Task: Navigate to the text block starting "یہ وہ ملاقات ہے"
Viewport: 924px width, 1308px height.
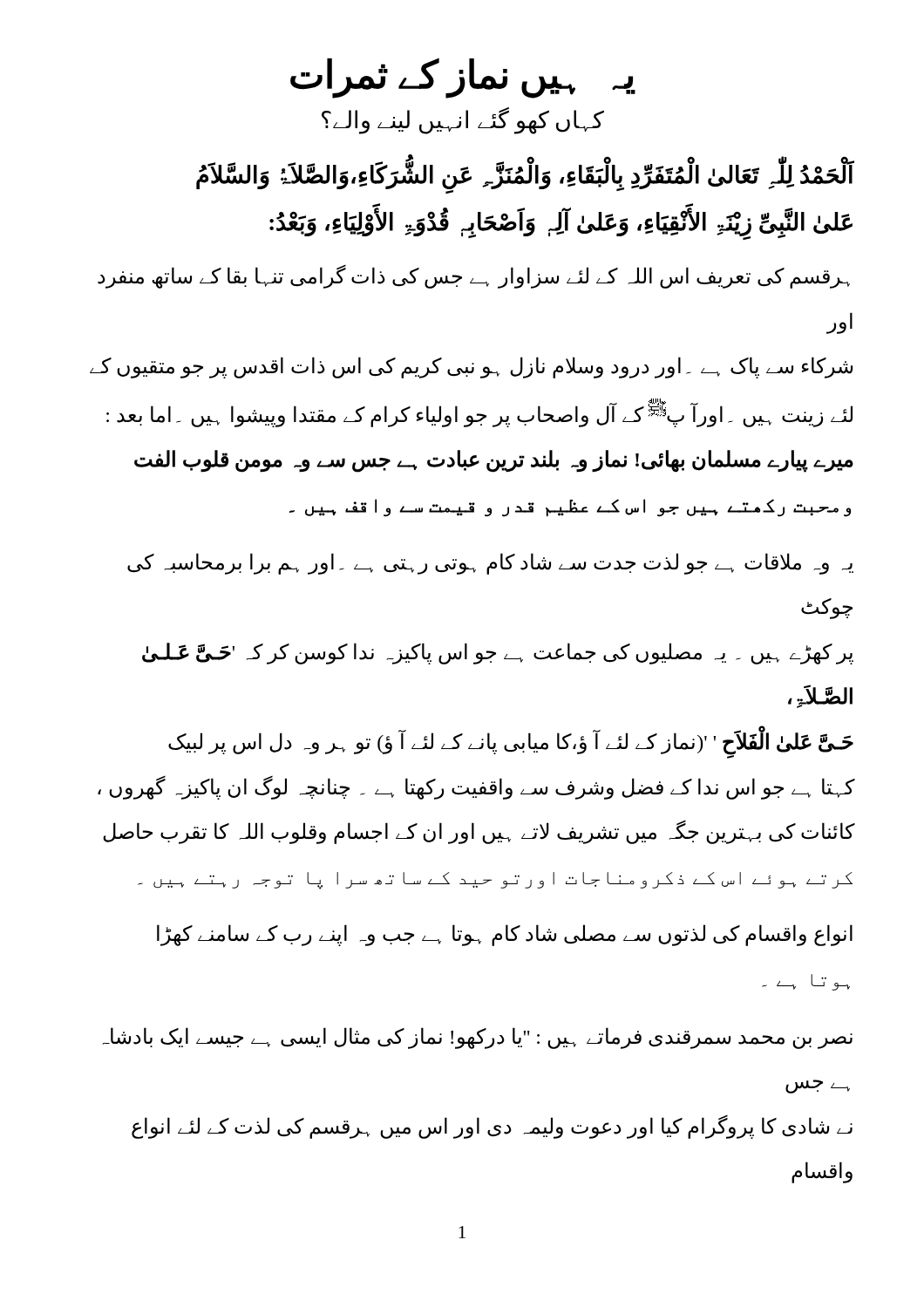Action: tap(490, 564)
